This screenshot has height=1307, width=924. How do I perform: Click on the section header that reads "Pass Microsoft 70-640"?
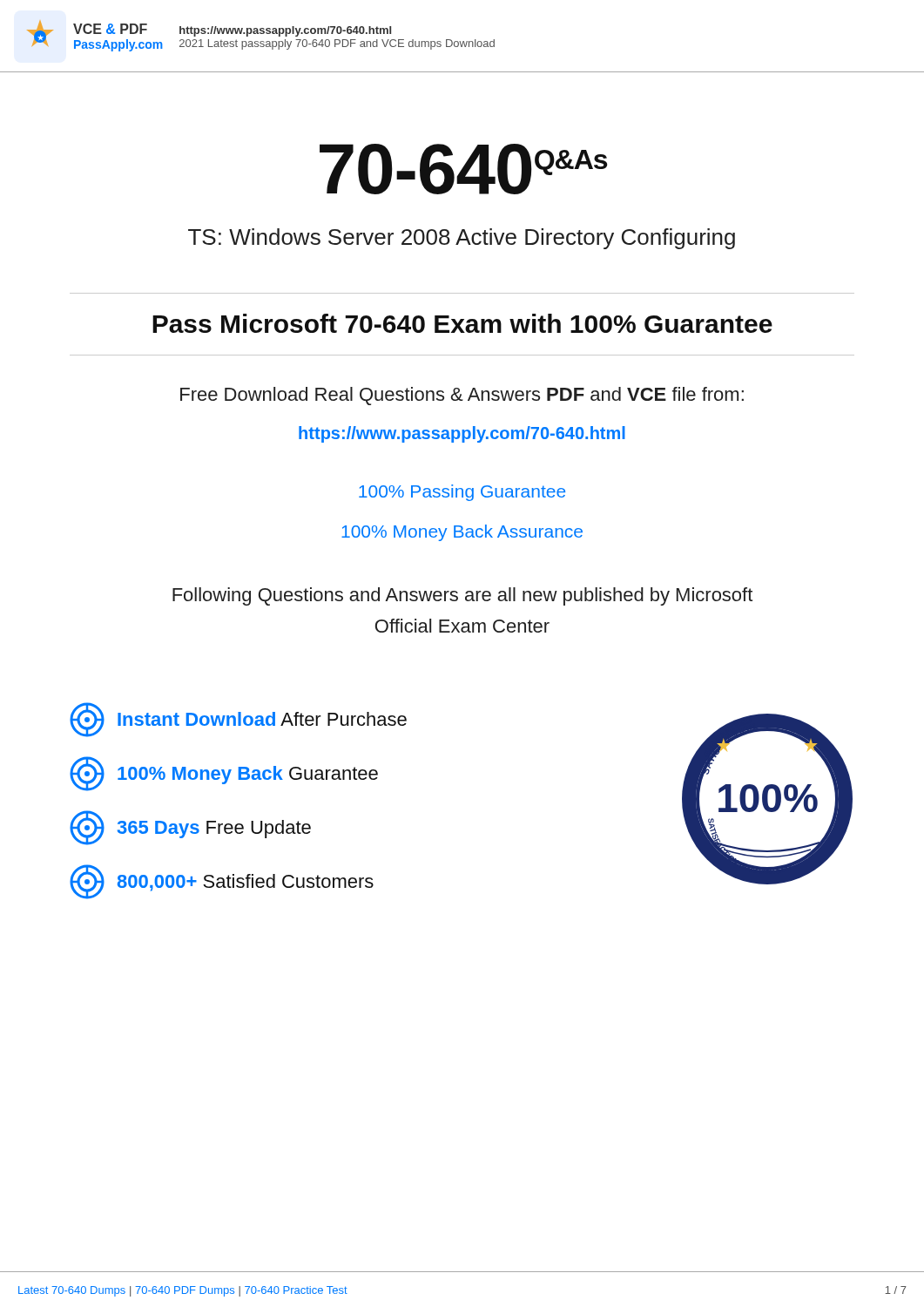[462, 324]
